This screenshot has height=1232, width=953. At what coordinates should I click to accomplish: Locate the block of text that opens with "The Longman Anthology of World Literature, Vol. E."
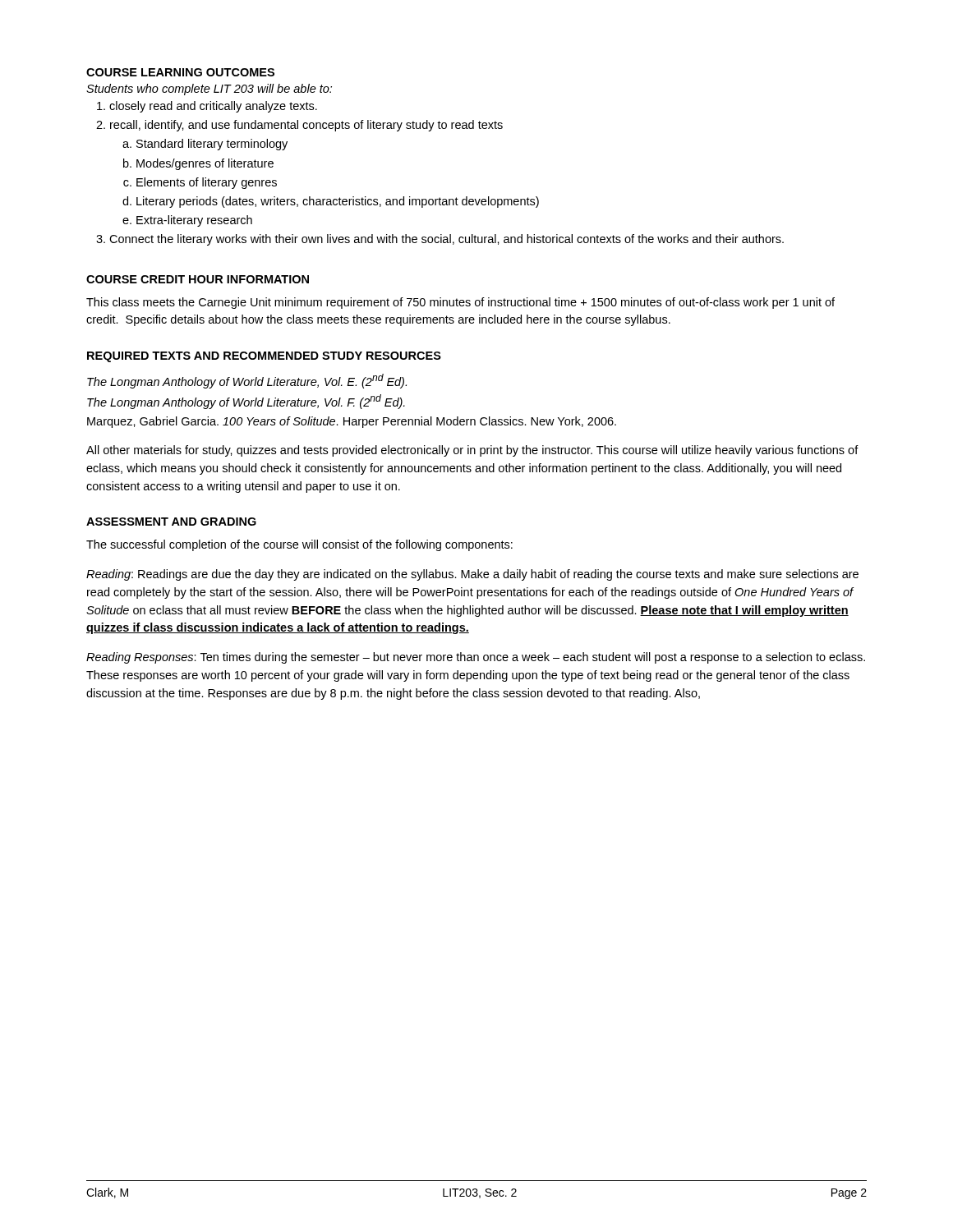247,381
